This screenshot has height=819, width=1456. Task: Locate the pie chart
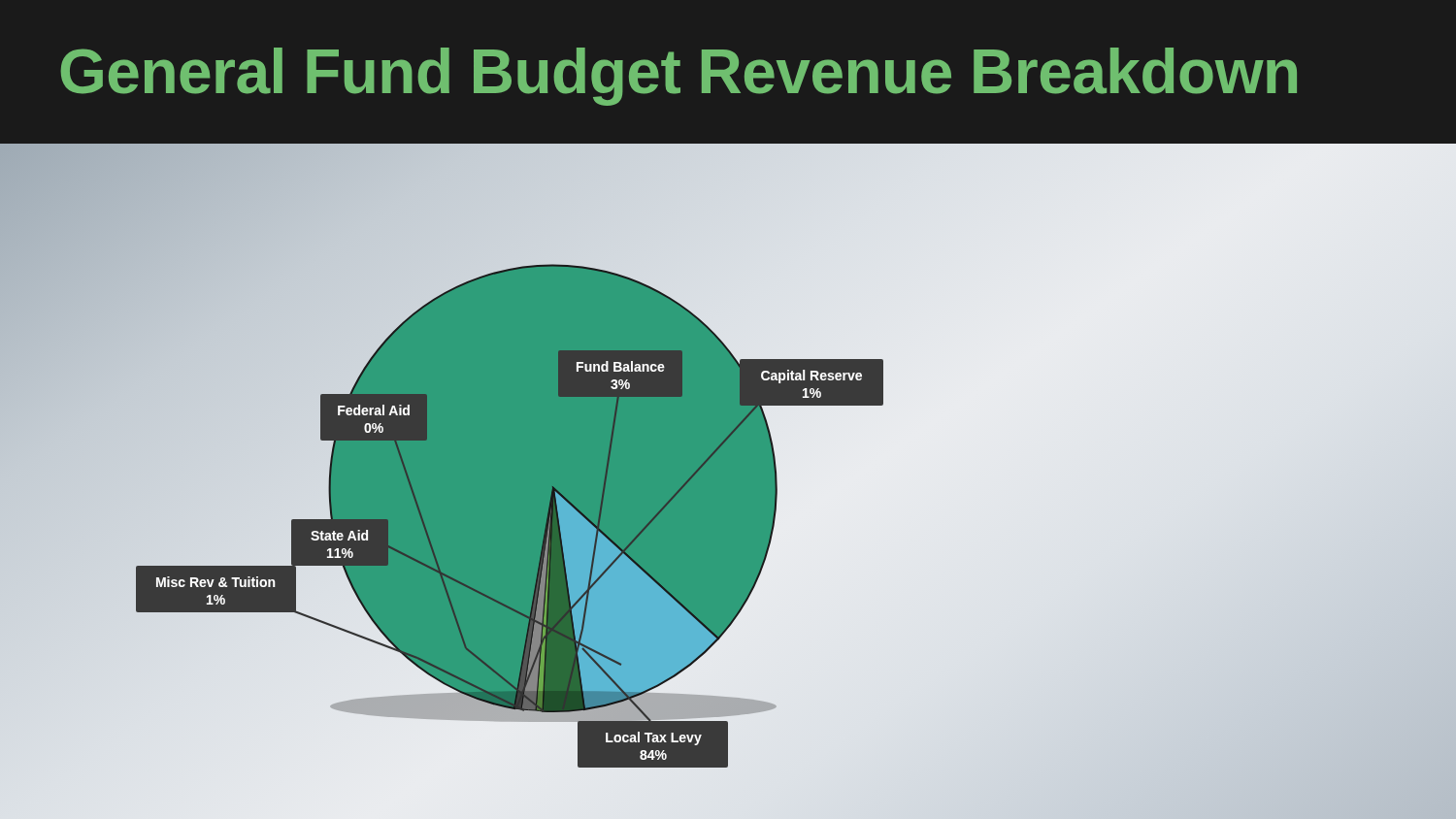[x=728, y=481]
